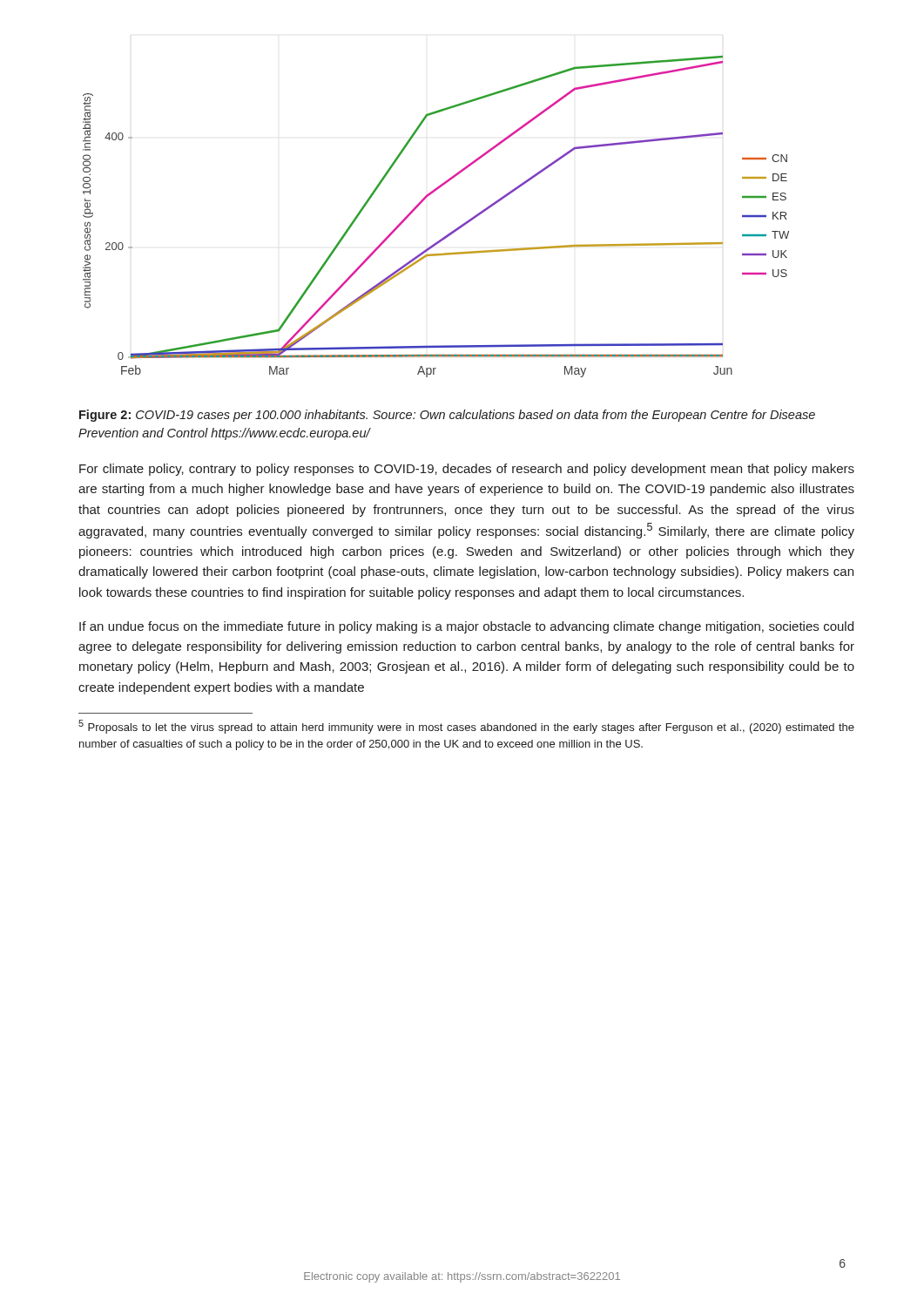Select the caption containing "Figure 2: COVID-19 cases per 100.000"
Image resolution: width=924 pixels, height=1307 pixels.
coord(447,424)
